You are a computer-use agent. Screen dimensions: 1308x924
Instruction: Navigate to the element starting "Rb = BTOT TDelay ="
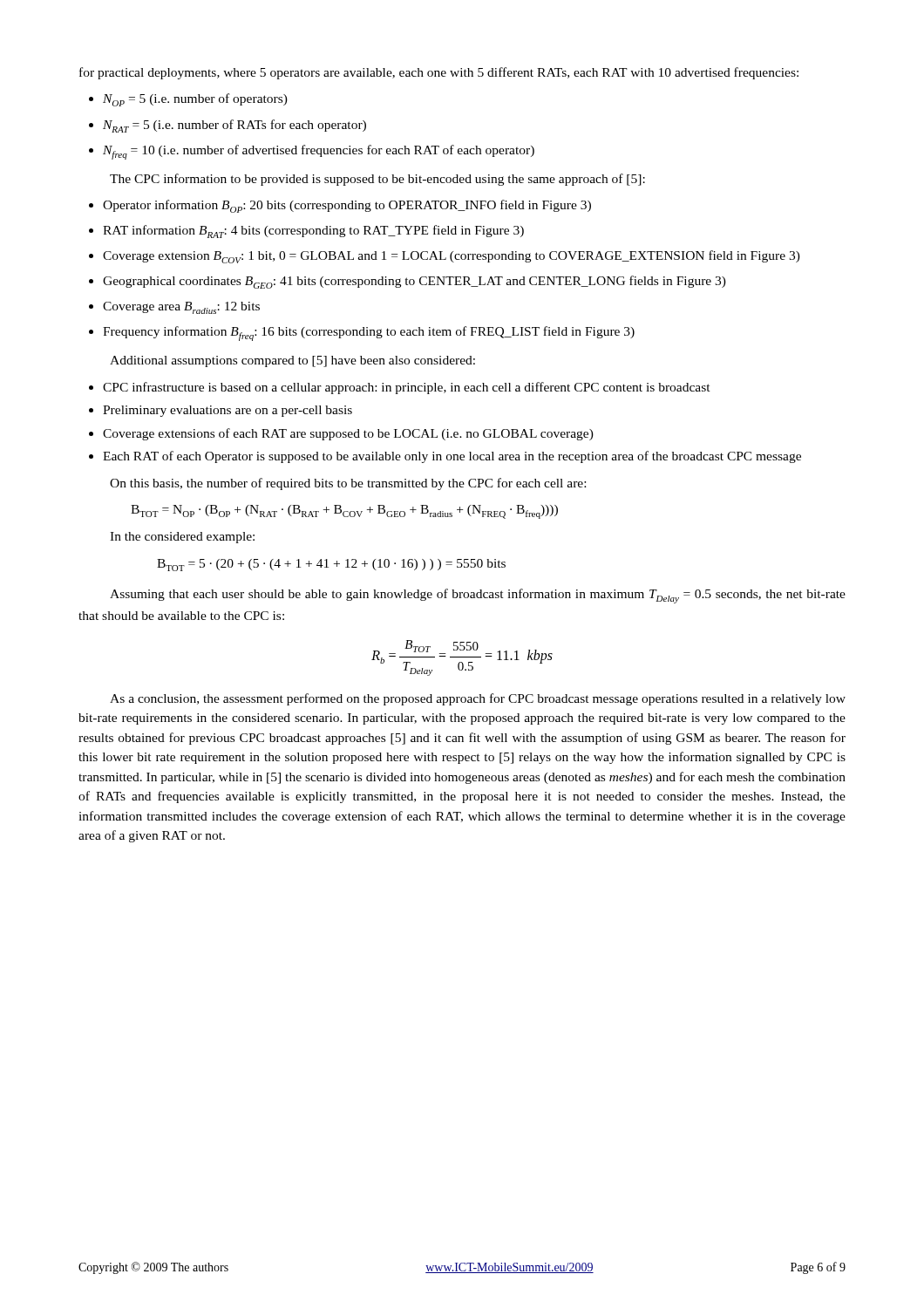click(x=462, y=657)
